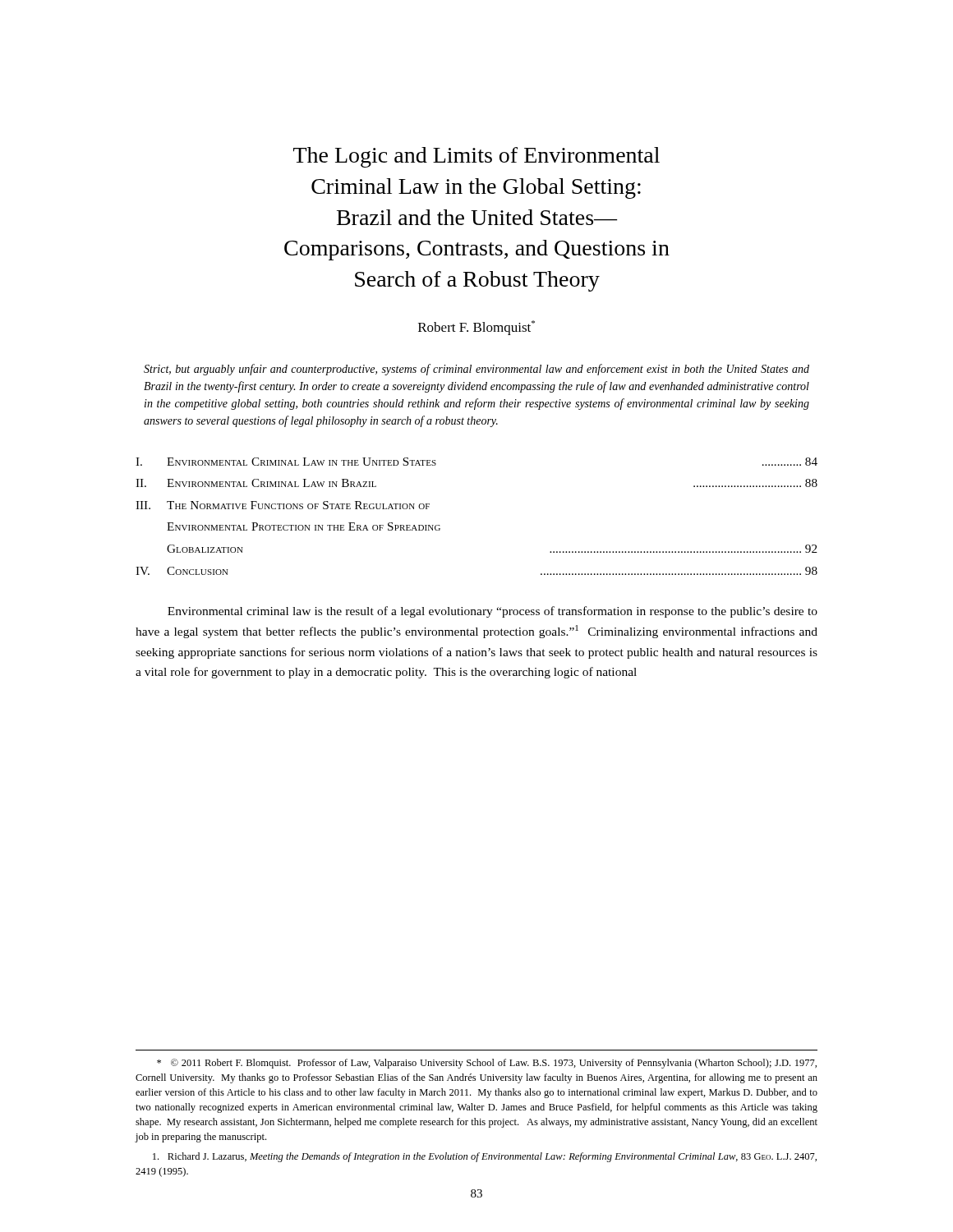Screen dimensions: 1232x953
Task: Select the table that reads "I. Environmental Criminal Law in"
Action: pyautogui.click(x=476, y=516)
